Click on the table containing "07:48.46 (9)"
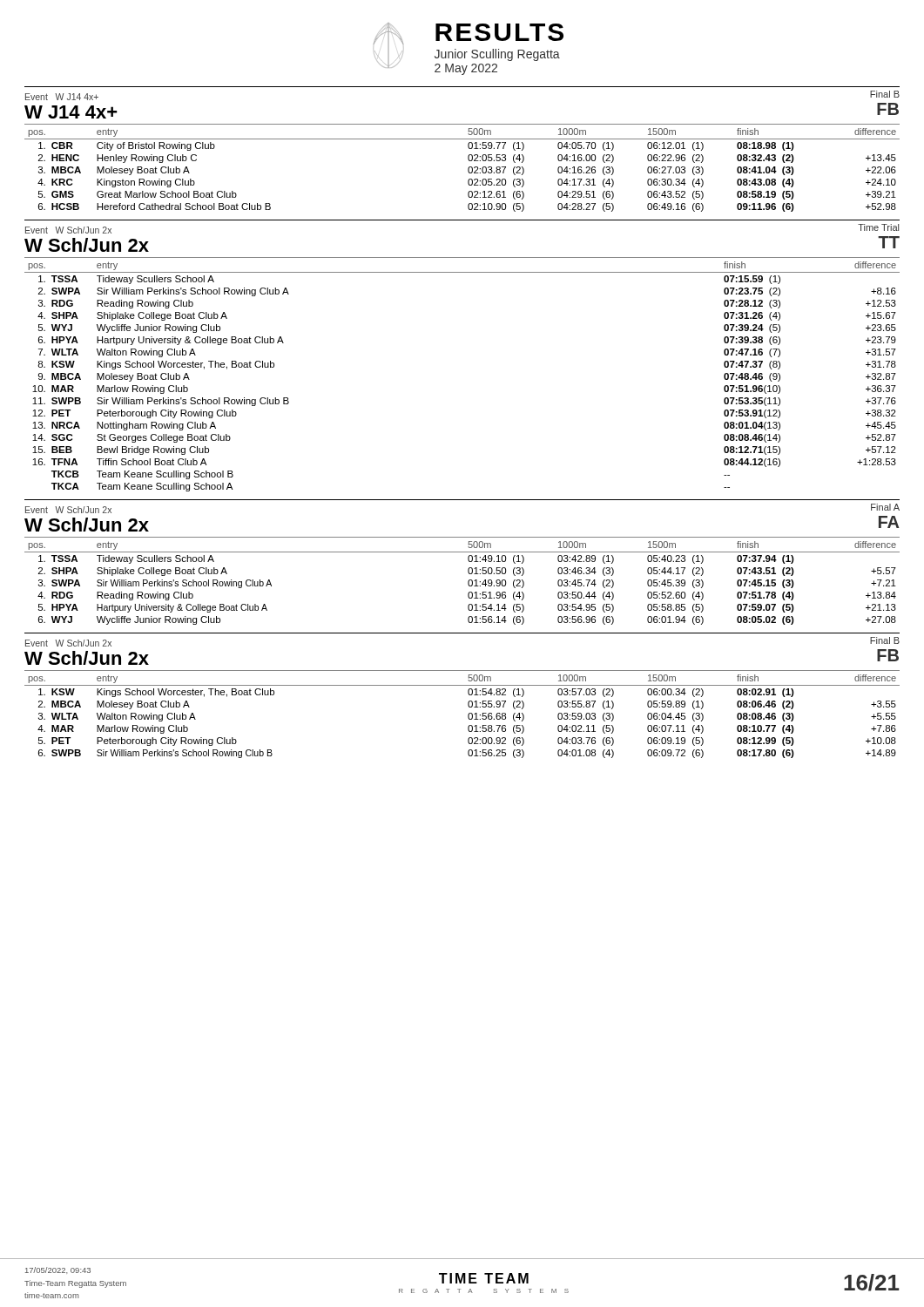 click(462, 375)
